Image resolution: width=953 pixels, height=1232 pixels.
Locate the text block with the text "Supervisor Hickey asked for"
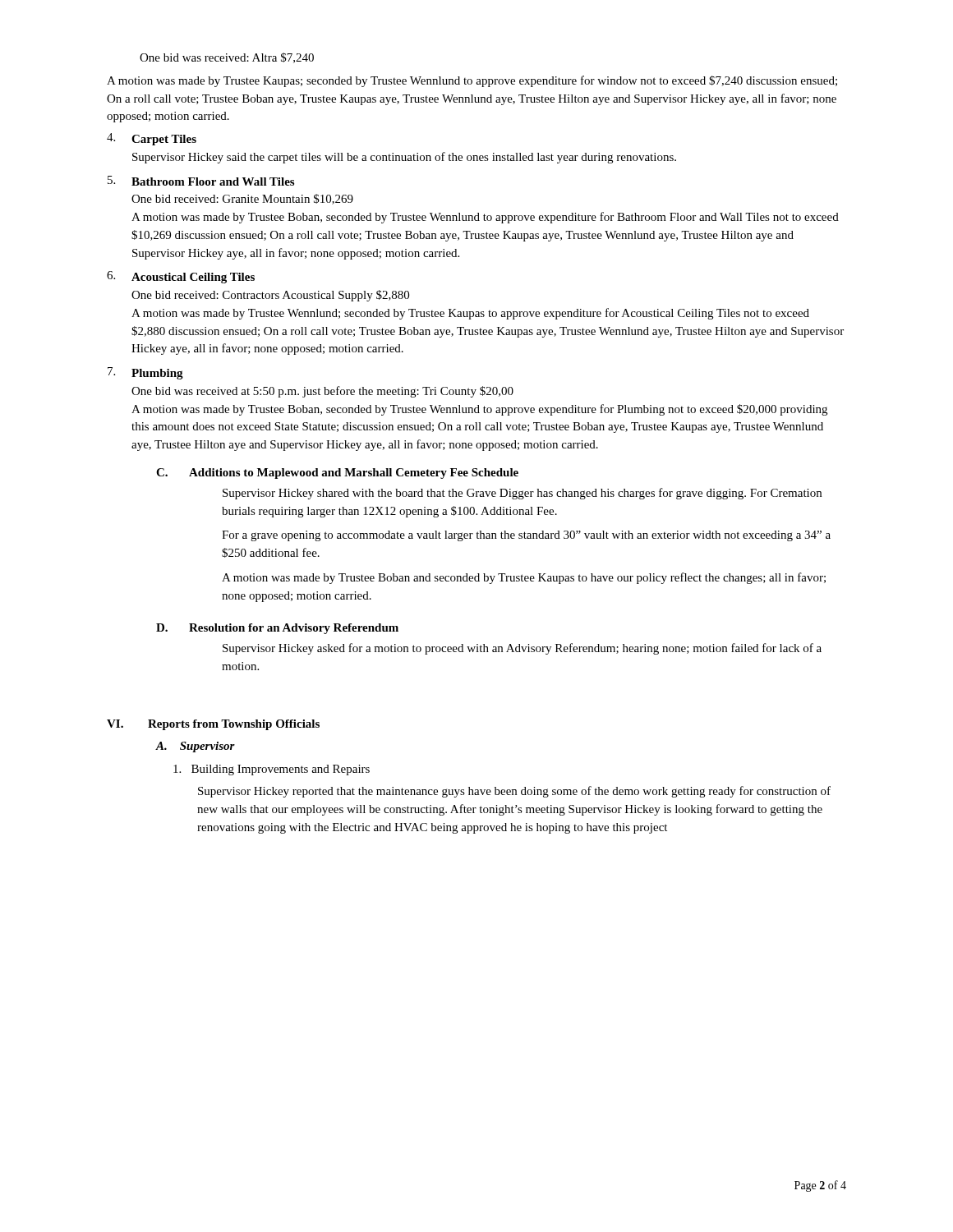534,658
